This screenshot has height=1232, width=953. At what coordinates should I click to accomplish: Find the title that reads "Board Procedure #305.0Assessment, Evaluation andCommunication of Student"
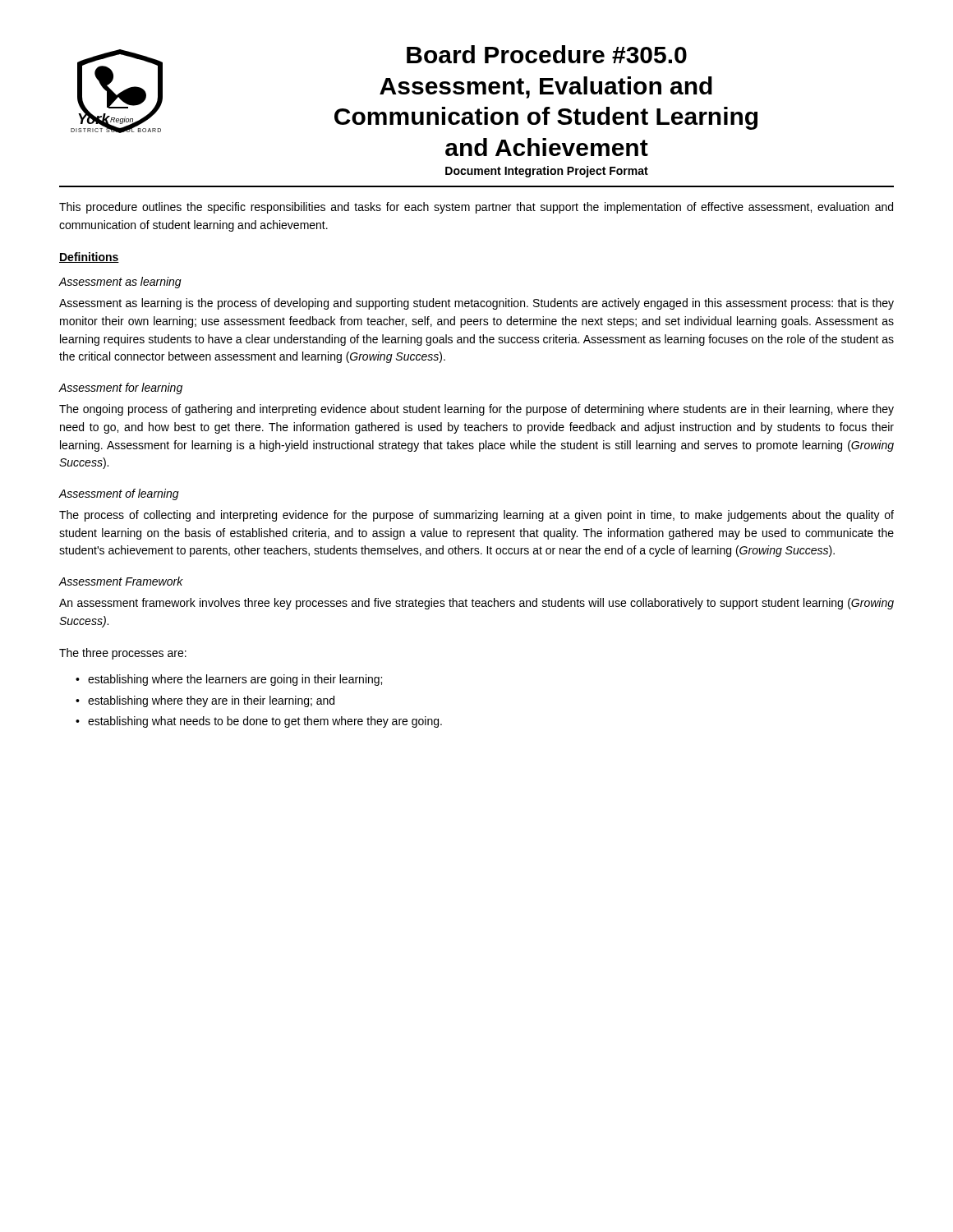tap(546, 108)
